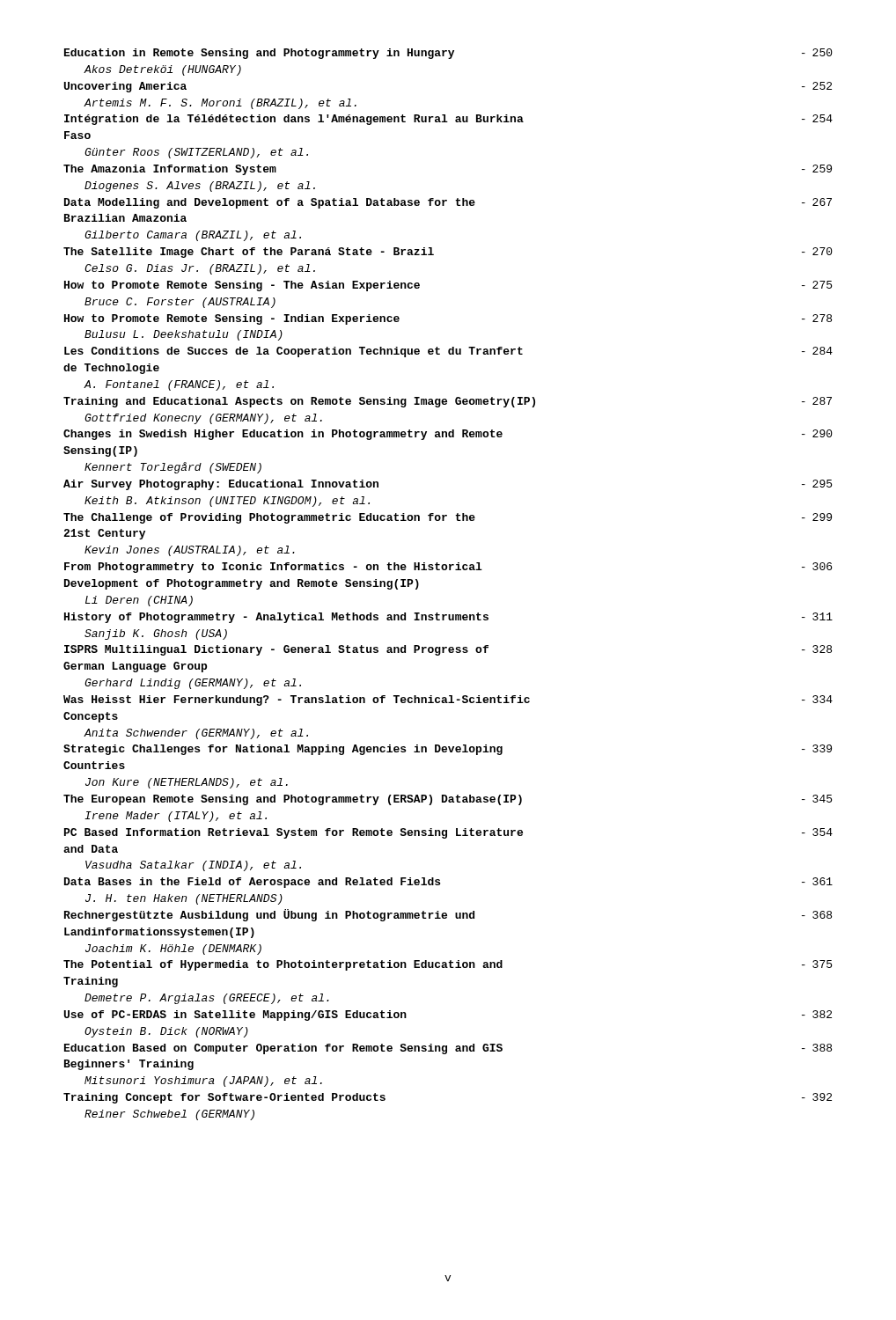The width and height of the screenshot is (896, 1320).
Task: Click on the list item containing "Data Bases in"
Action: pyautogui.click(x=448, y=891)
